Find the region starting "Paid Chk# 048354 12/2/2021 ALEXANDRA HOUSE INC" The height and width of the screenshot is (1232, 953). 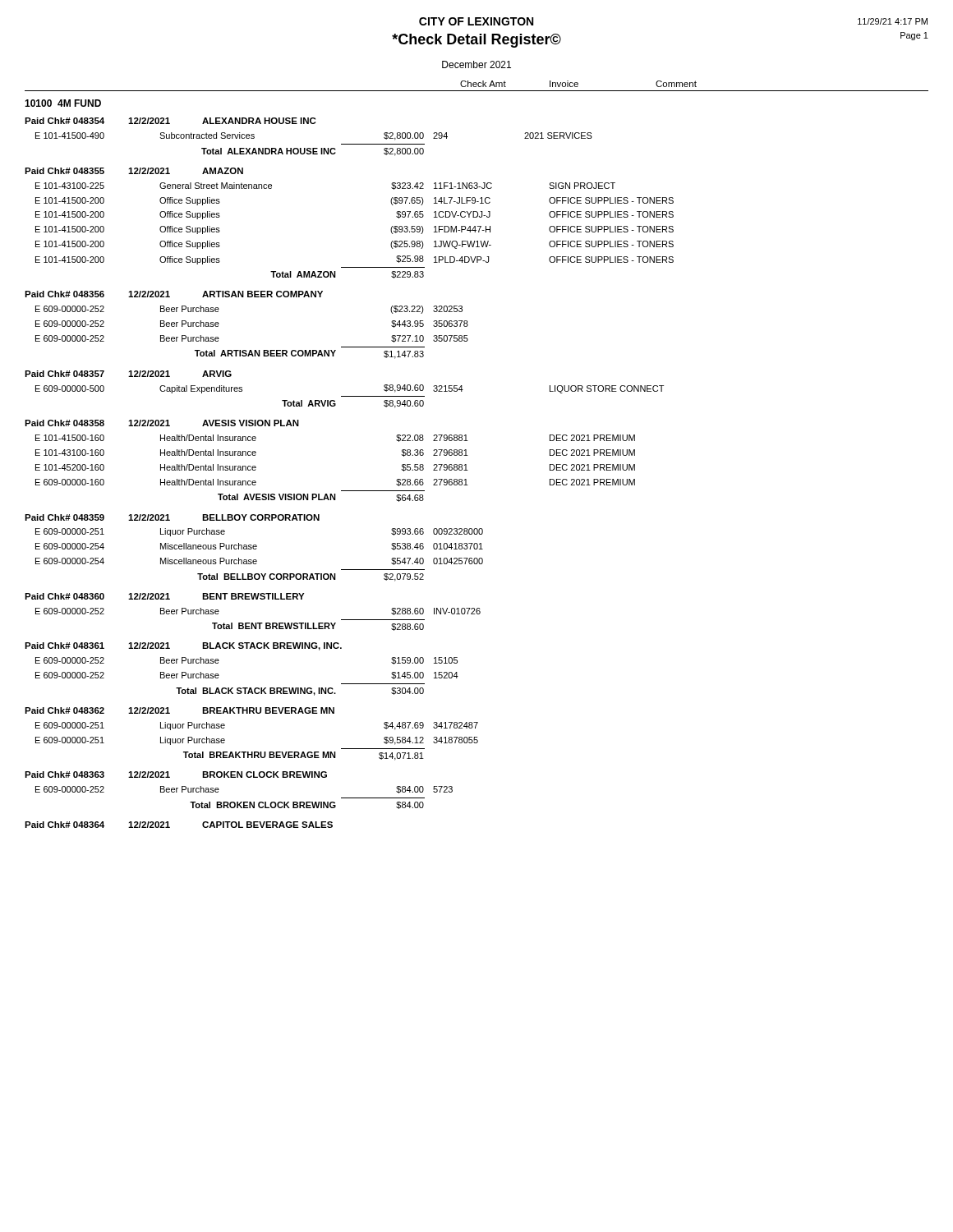pos(249,121)
